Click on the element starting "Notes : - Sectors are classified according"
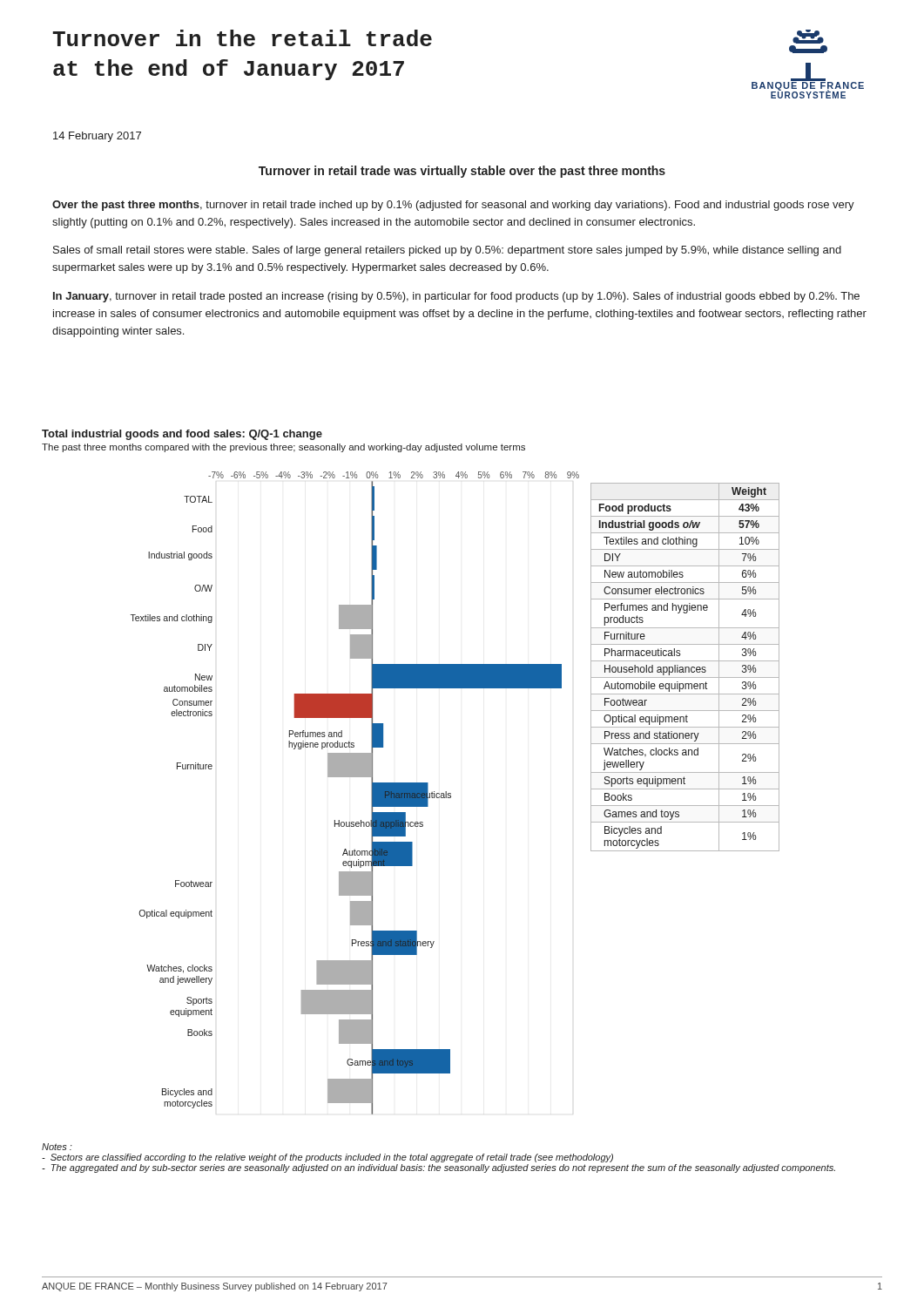This screenshot has width=924, height=1307. 462,1157
